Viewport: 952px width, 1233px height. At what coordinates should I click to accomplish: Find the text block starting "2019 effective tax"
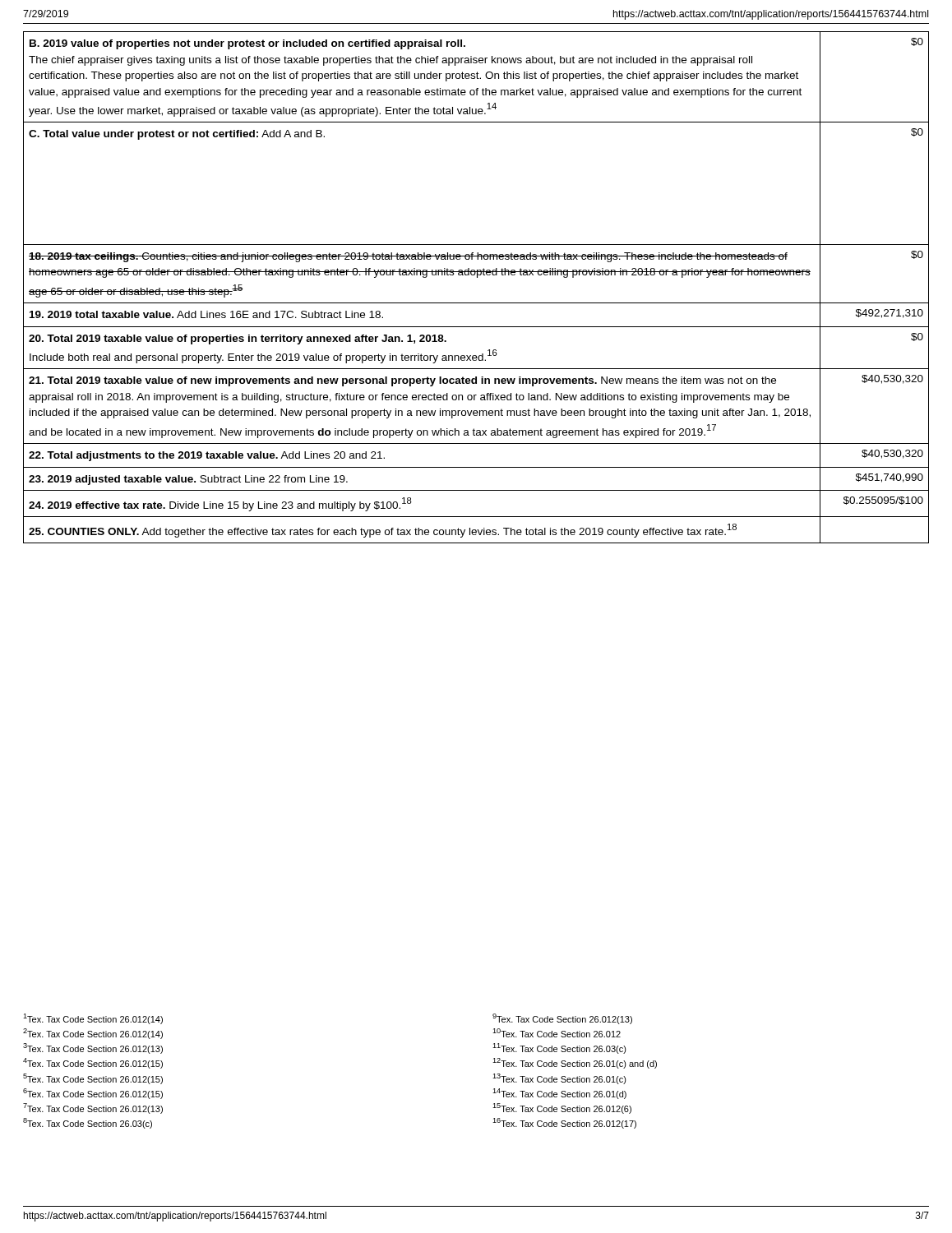coord(422,504)
